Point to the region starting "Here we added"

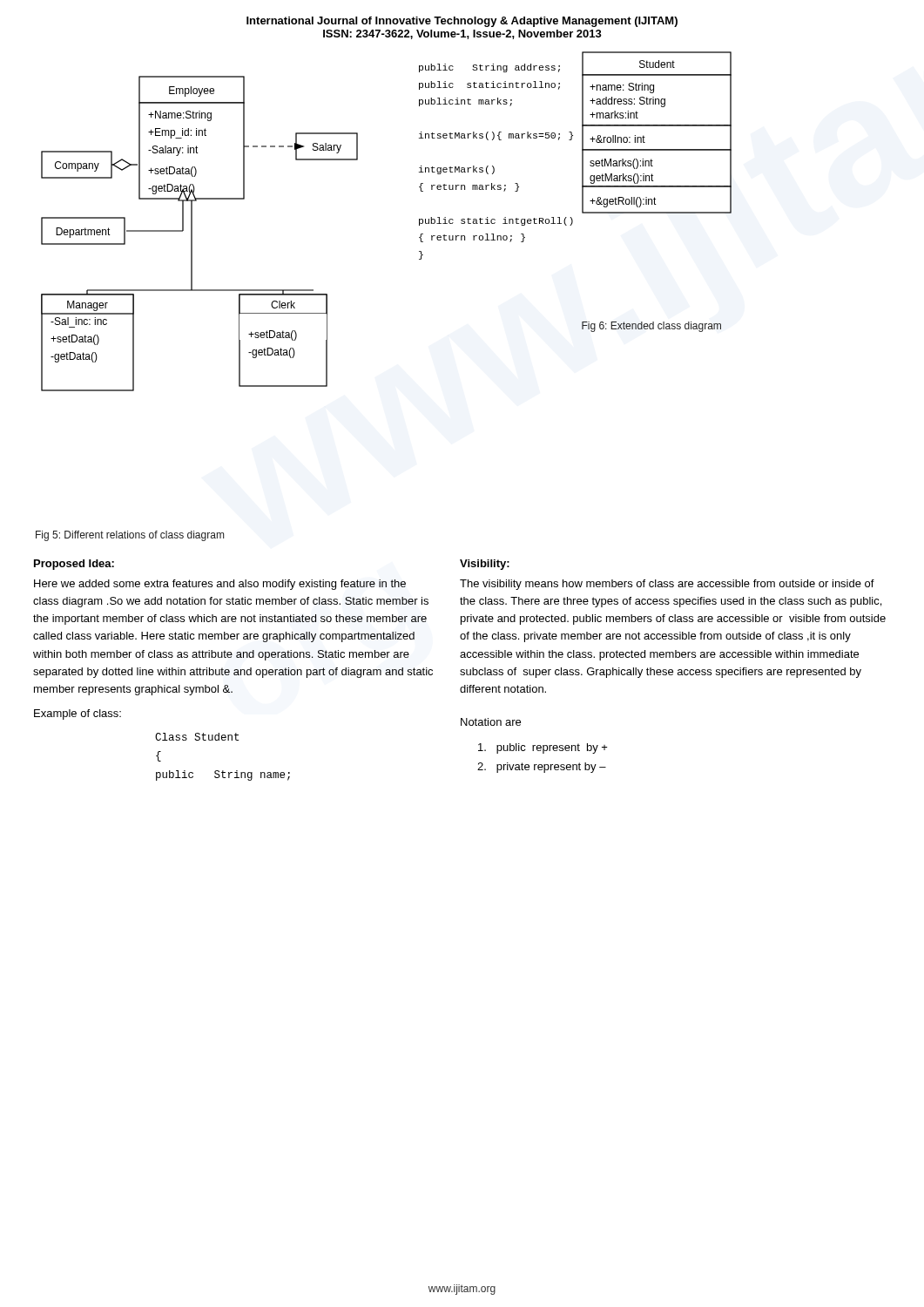pos(233,636)
